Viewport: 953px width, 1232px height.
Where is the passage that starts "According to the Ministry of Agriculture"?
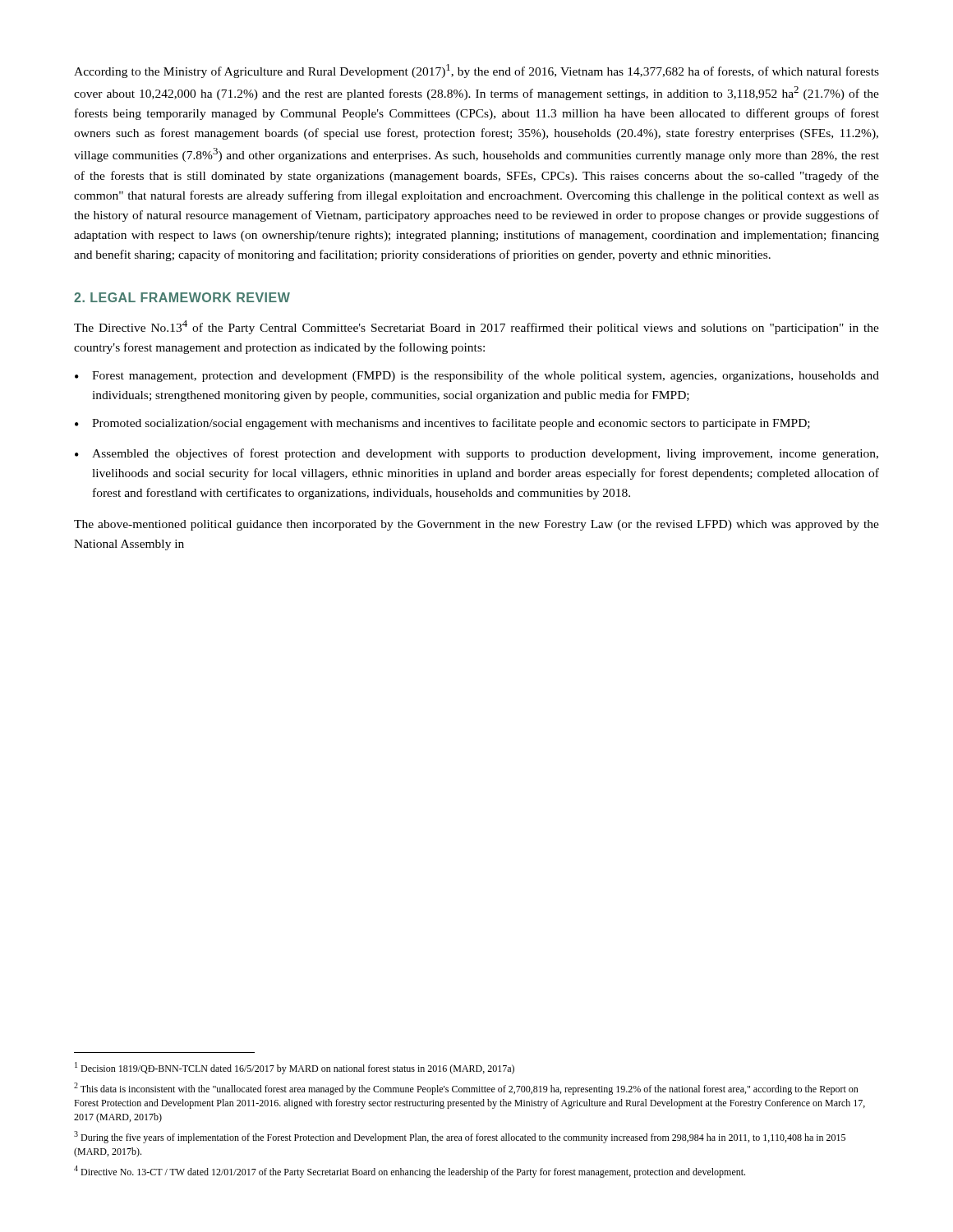tap(476, 161)
